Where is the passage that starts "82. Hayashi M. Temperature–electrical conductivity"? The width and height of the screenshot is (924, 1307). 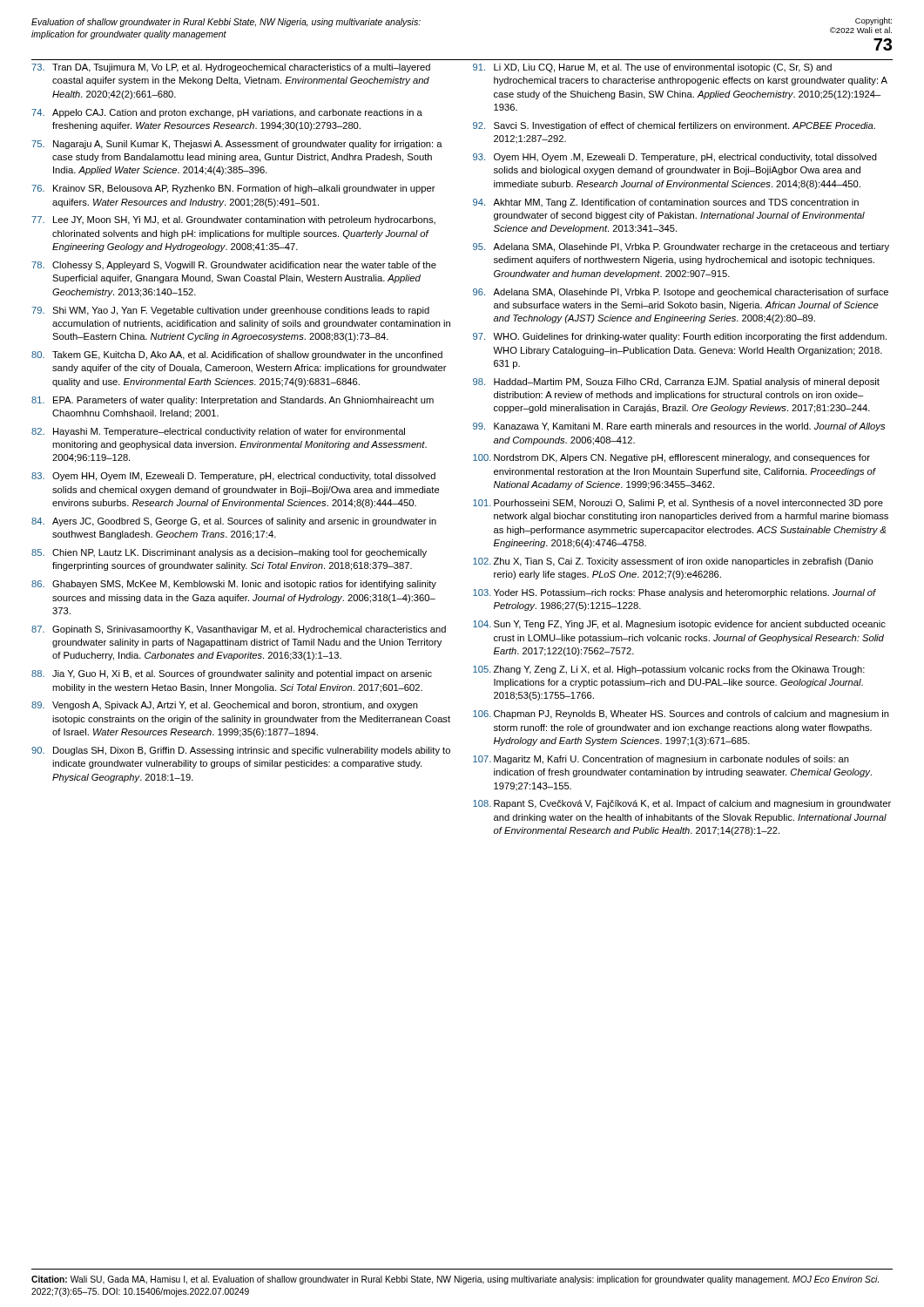click(241, 445)
